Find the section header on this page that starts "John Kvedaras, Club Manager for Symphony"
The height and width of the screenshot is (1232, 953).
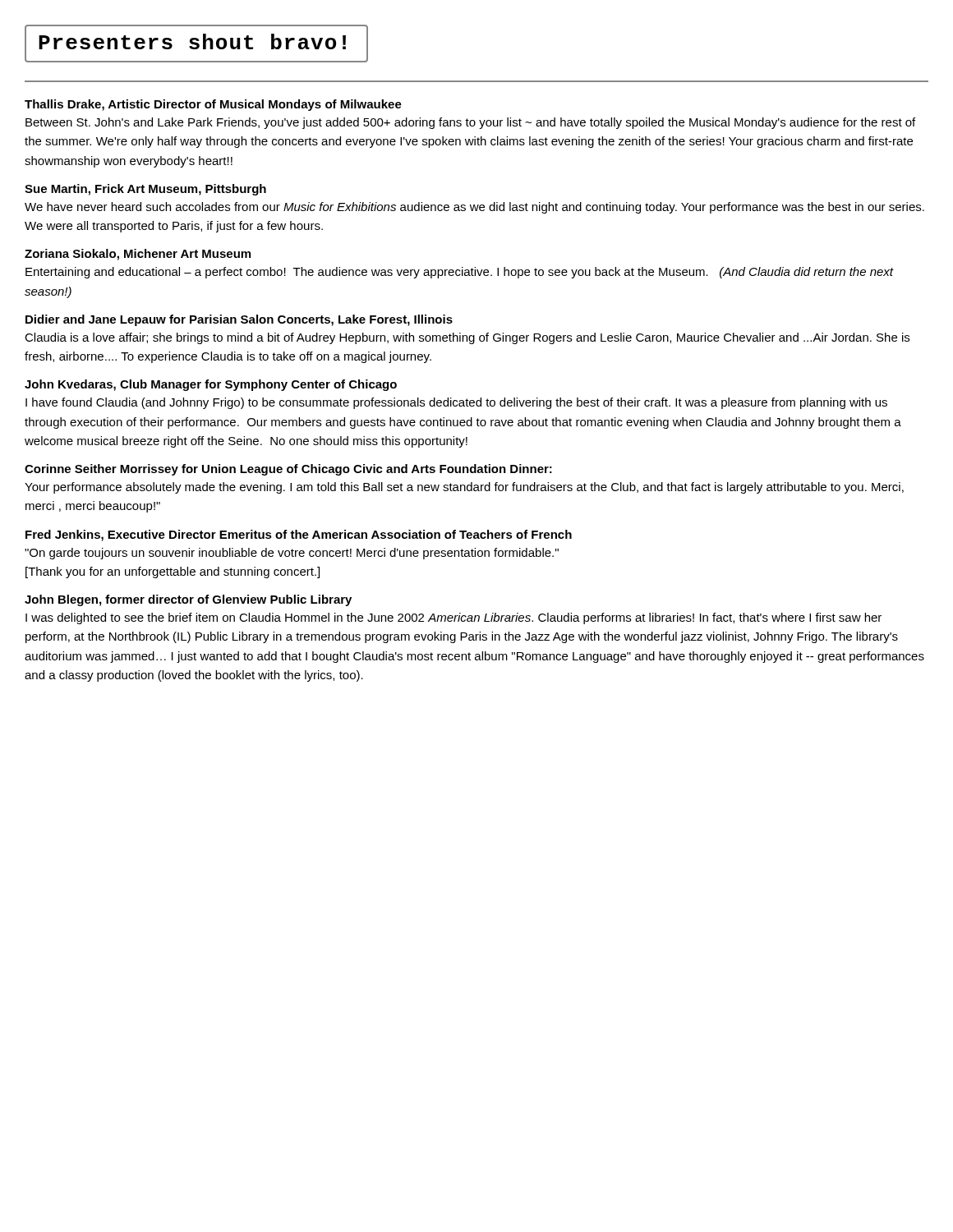coord(211,384)
